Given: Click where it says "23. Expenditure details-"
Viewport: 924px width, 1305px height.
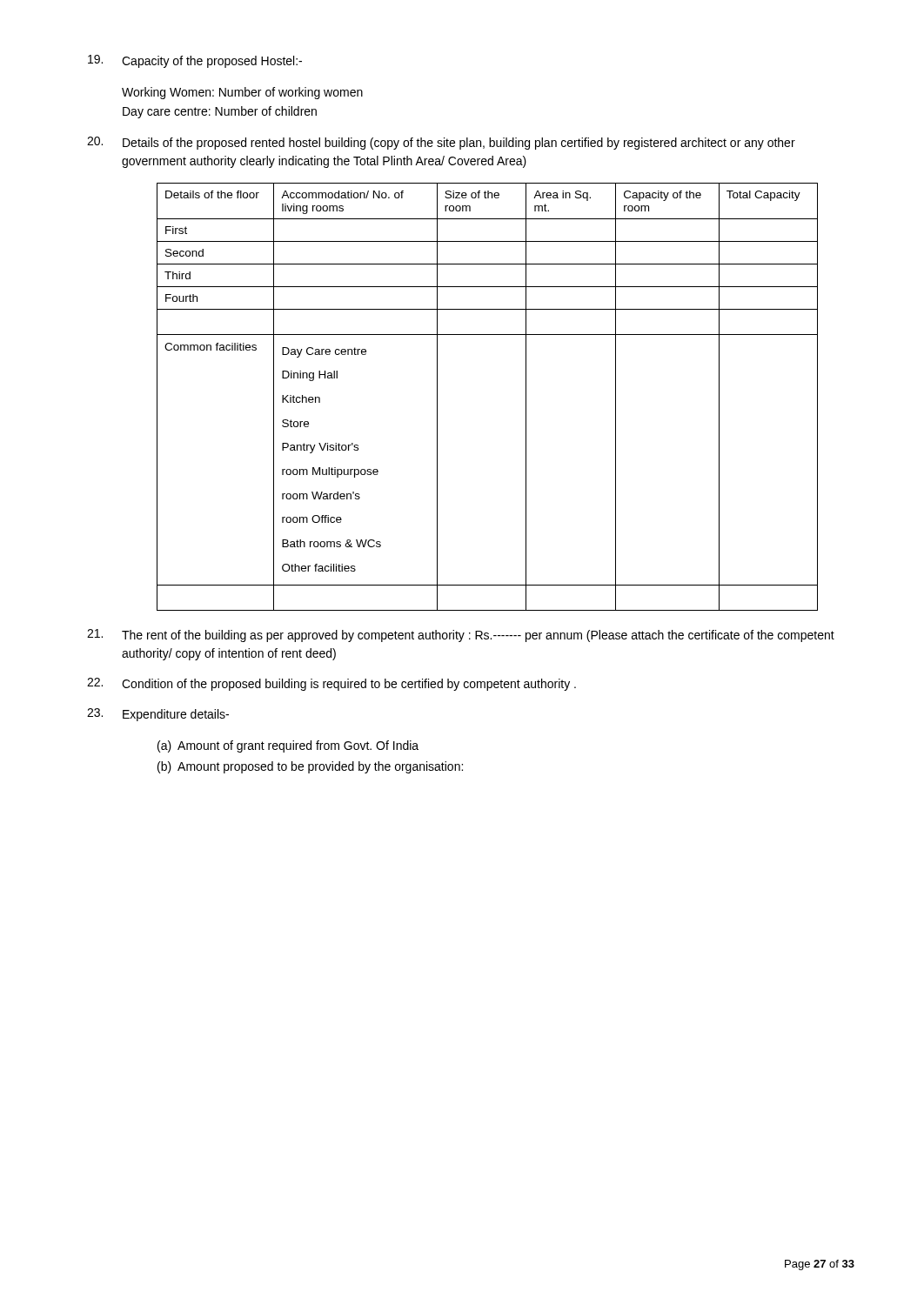Looking at the screenshot, I should tap(158, 715).
